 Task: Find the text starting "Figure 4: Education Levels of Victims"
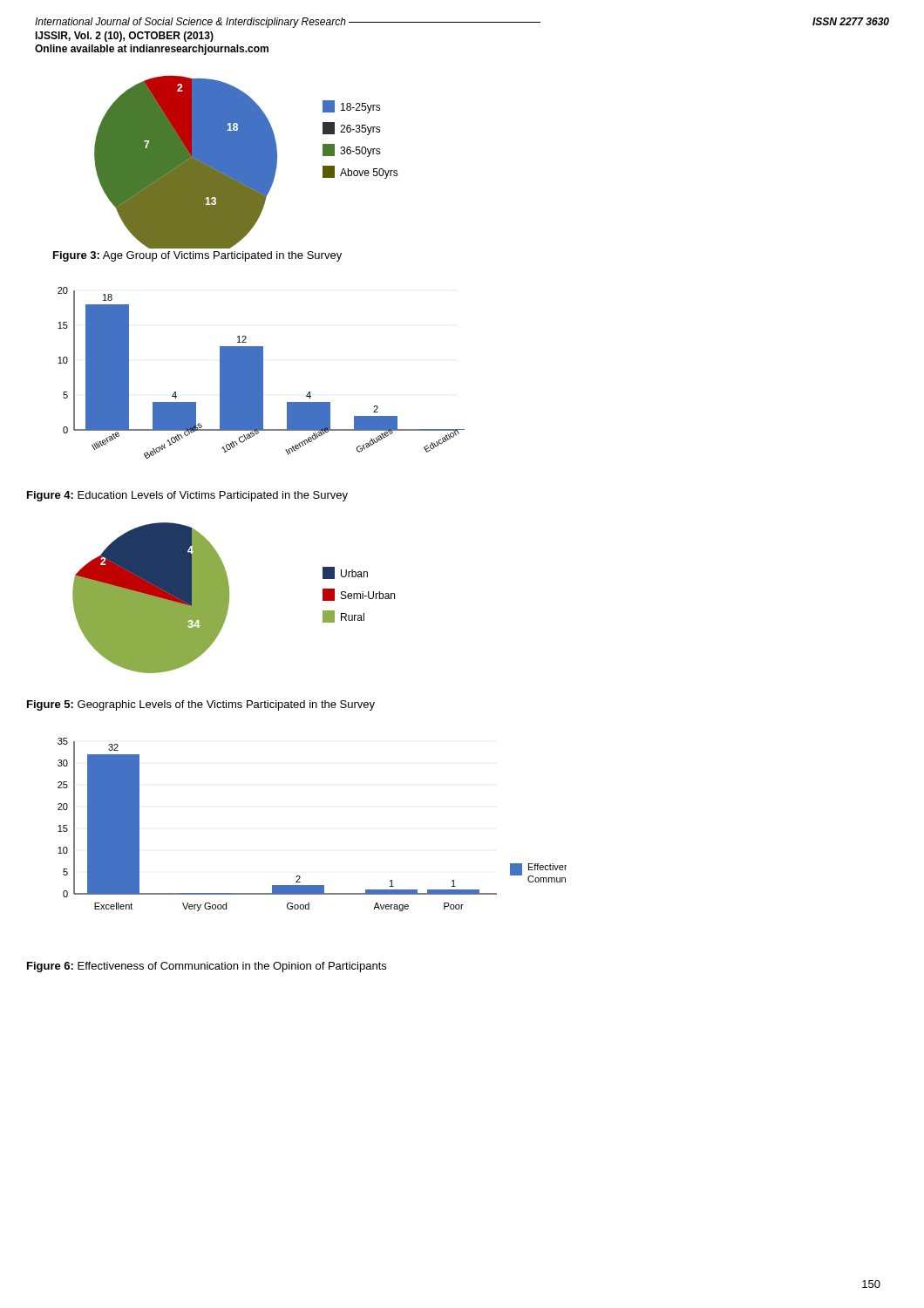tap(187, 495)
